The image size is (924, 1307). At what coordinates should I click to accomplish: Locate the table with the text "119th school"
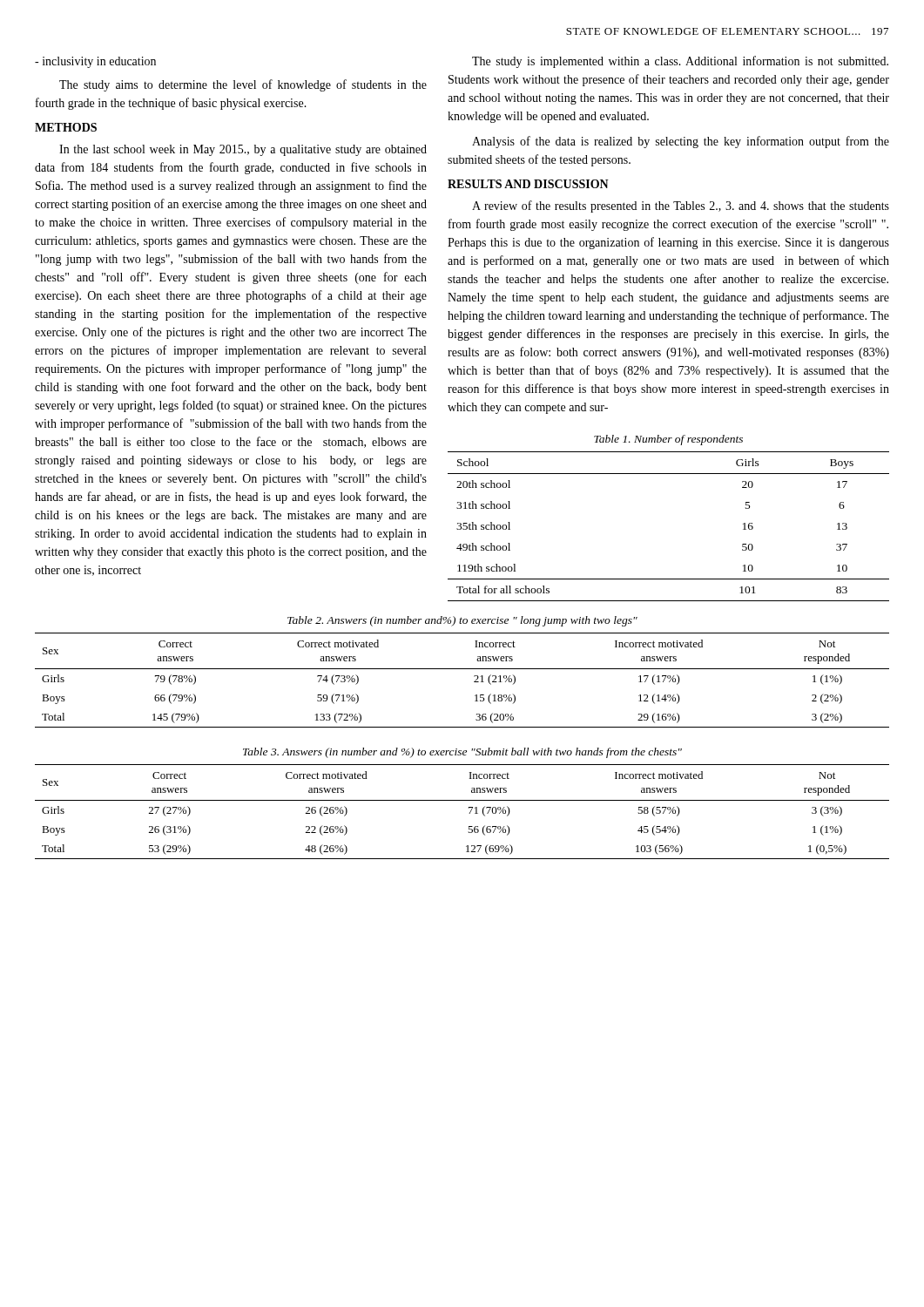(668, 526)
